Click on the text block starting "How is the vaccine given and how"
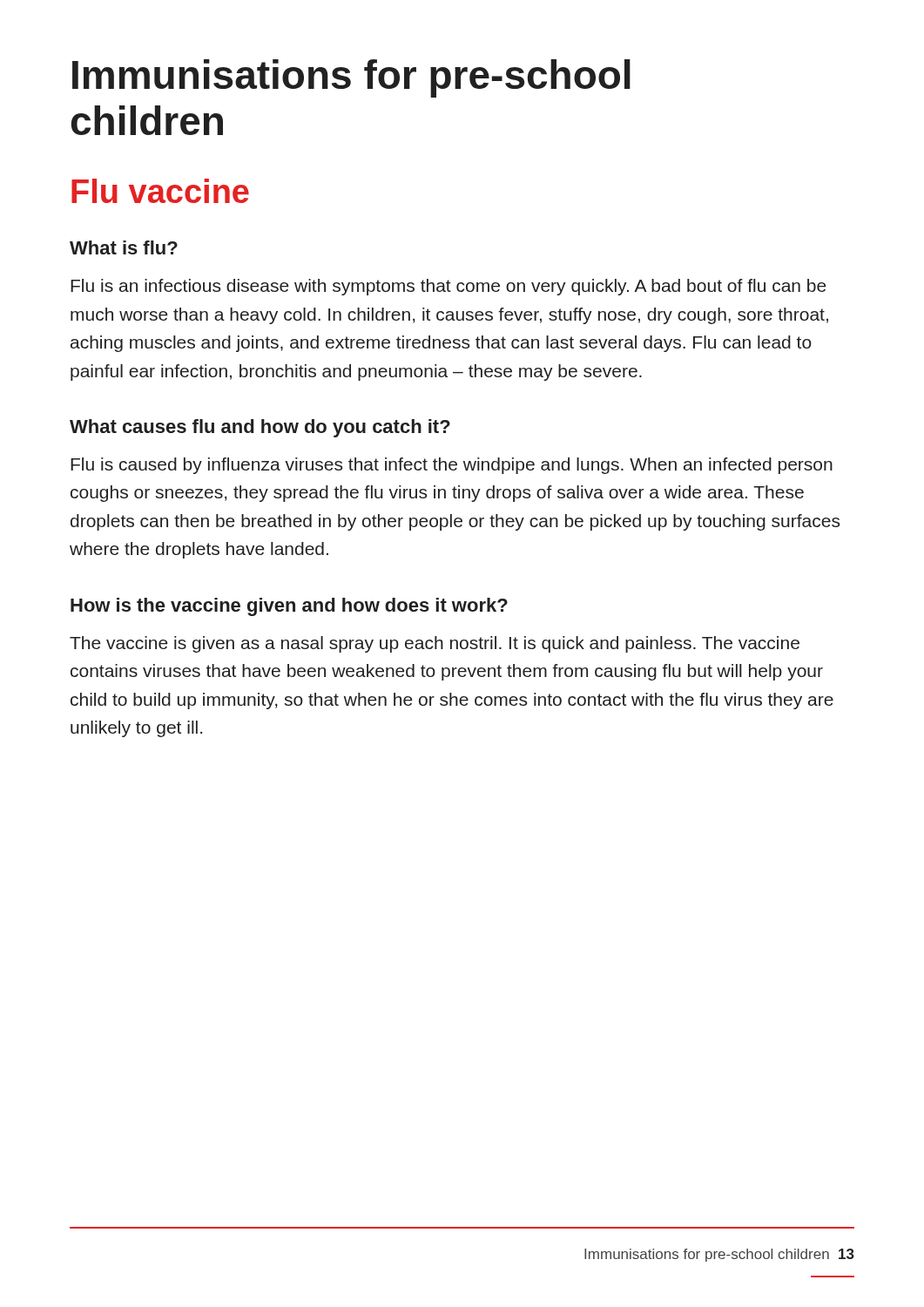The width and height of the screenshot is (924, 1307). coord(462,606)
